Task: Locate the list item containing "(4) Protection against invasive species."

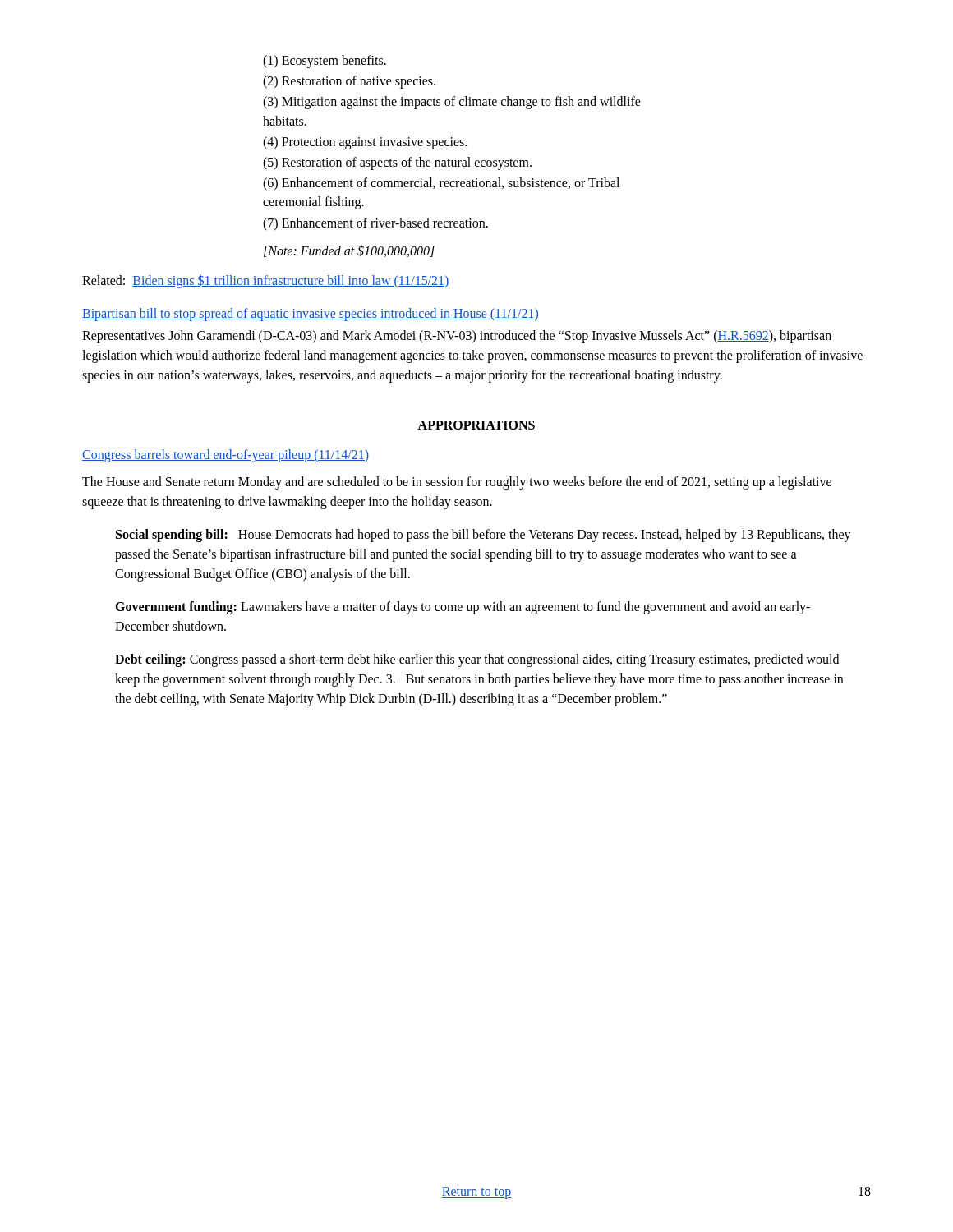Action: (365, 143)
